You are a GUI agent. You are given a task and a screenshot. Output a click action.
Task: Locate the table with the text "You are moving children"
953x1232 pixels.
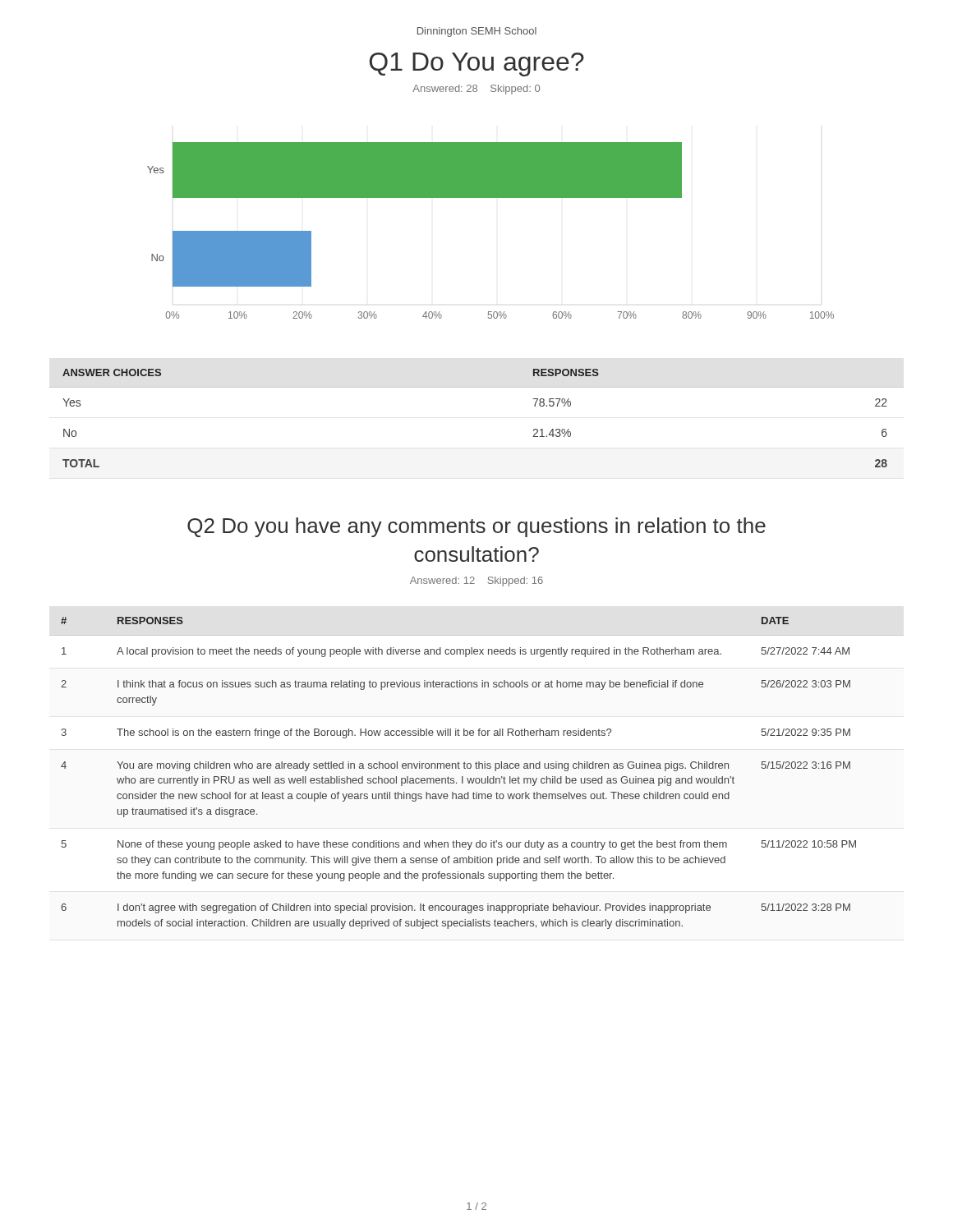click(476, 773)
